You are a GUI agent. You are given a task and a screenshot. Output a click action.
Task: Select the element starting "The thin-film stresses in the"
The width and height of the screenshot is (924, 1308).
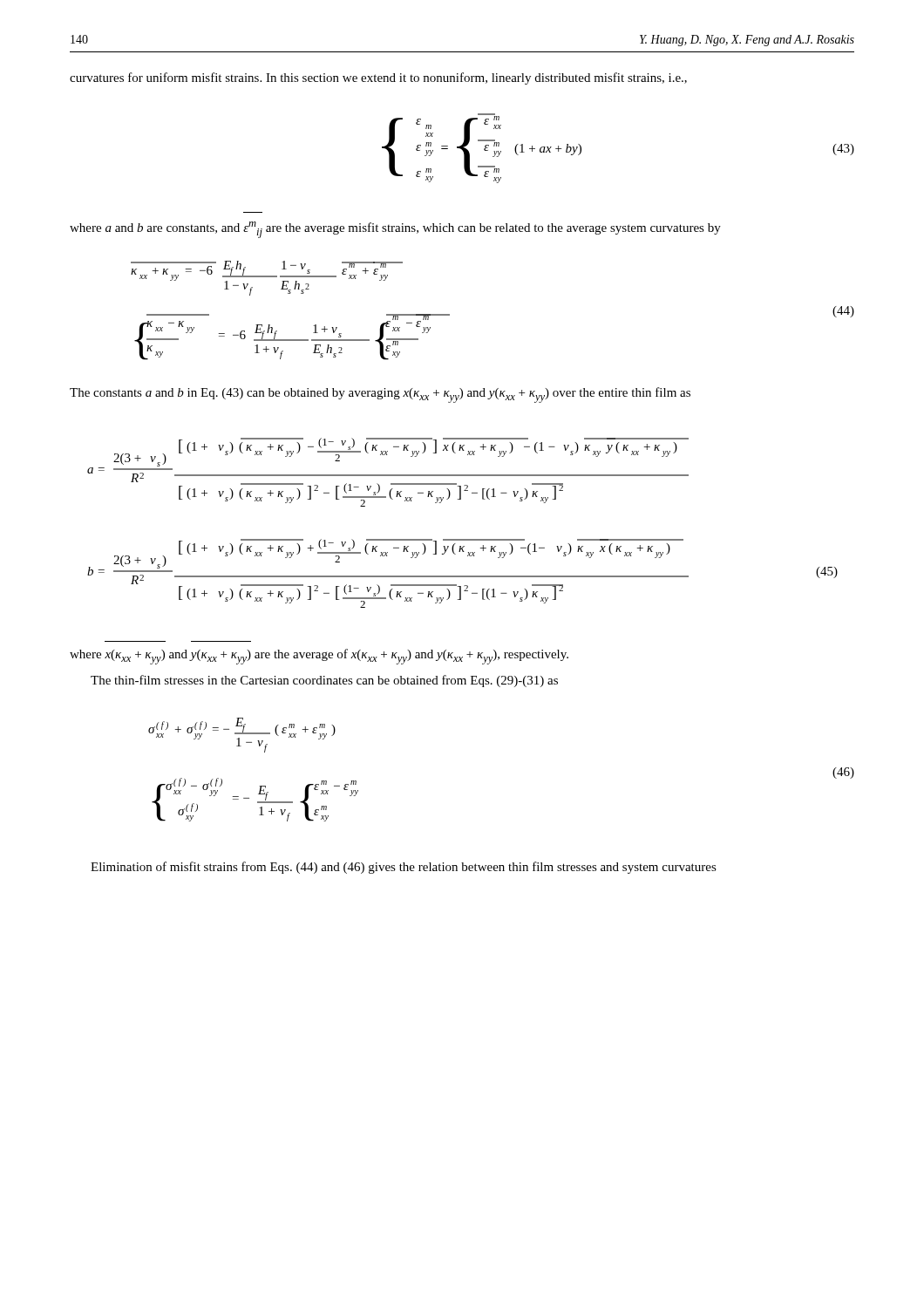click(x=325, y=680)
